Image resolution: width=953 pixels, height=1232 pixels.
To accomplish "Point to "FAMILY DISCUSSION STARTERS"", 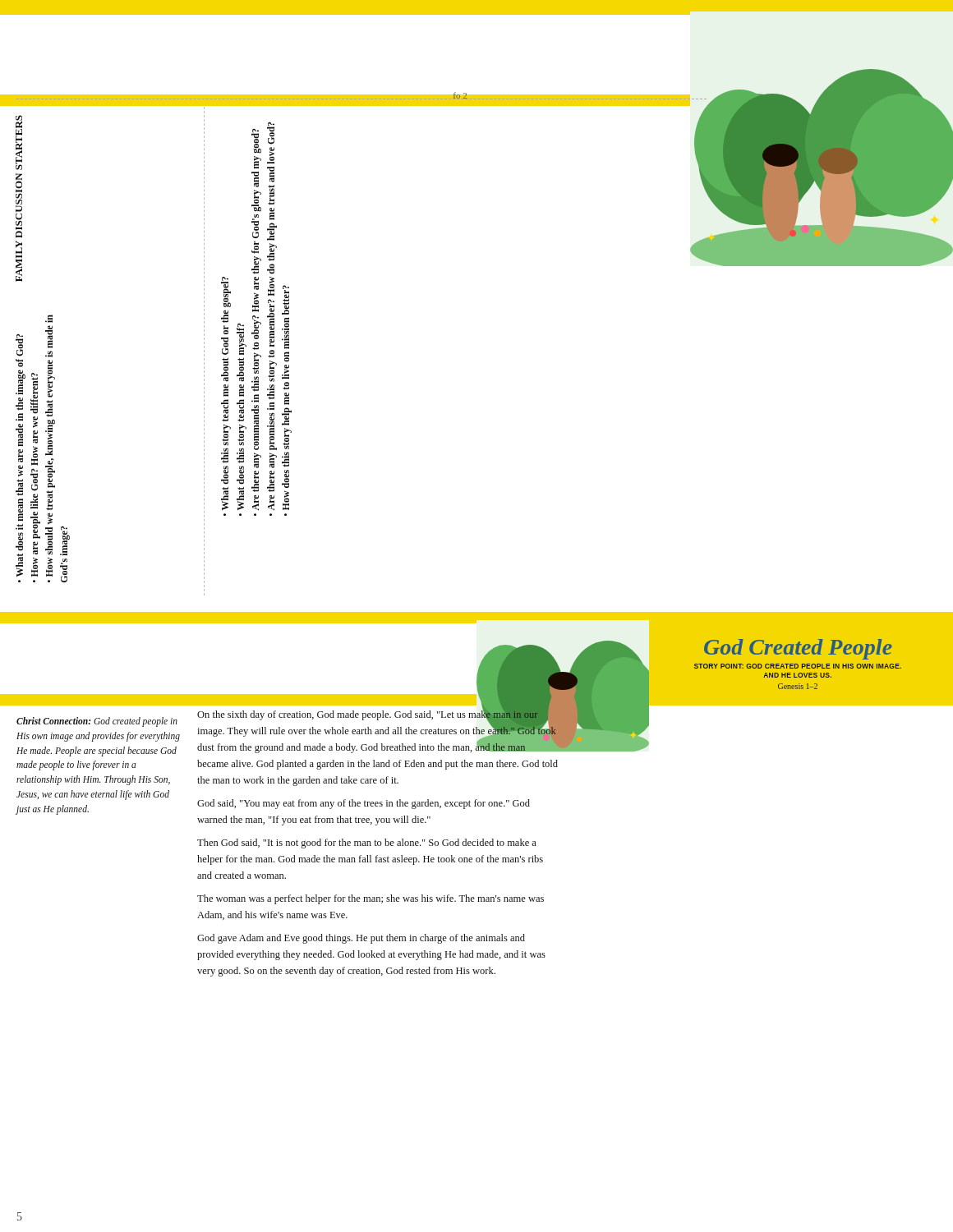I will tap(18, 198).
